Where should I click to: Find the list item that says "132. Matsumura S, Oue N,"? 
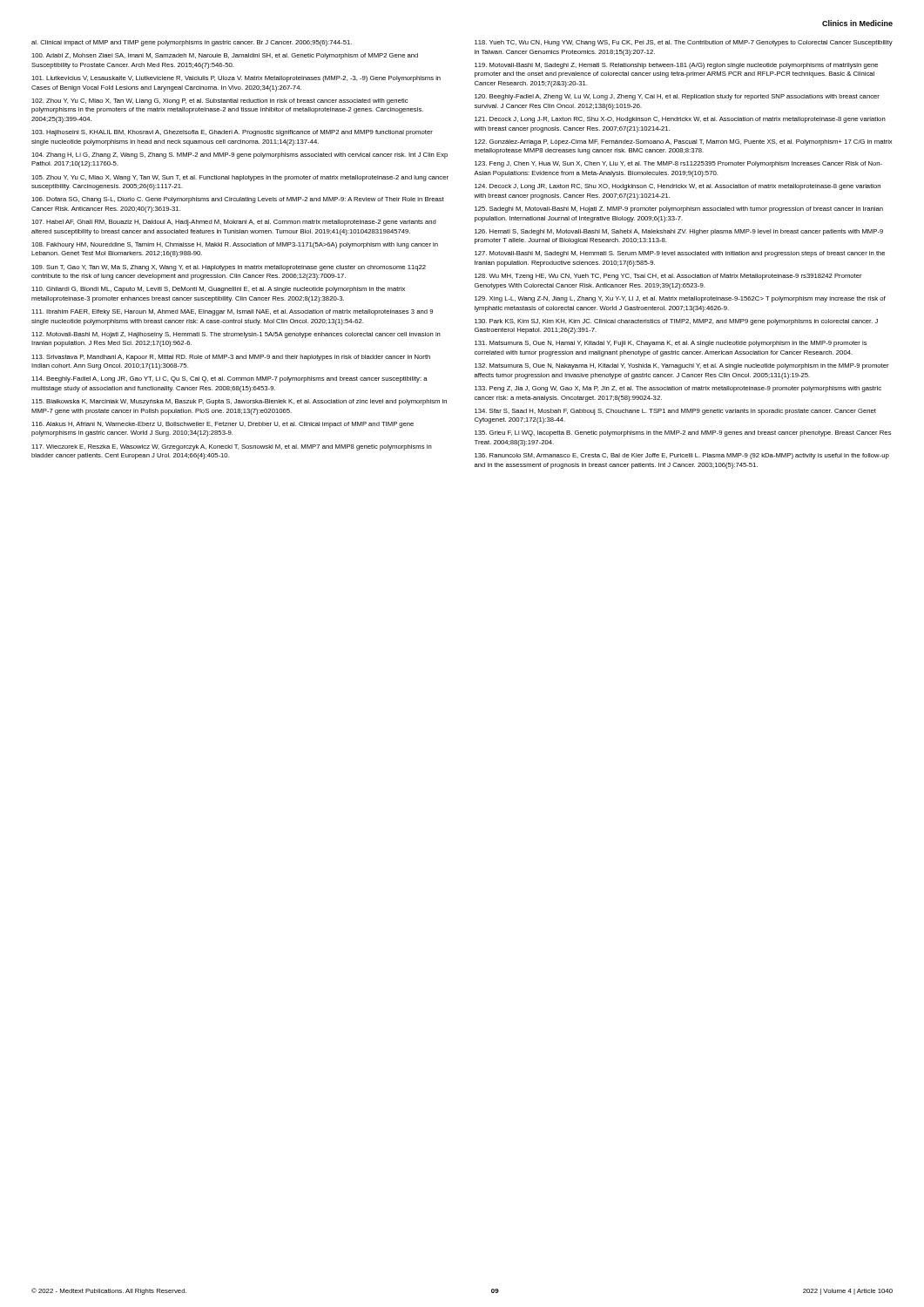[x=681, y=370]
